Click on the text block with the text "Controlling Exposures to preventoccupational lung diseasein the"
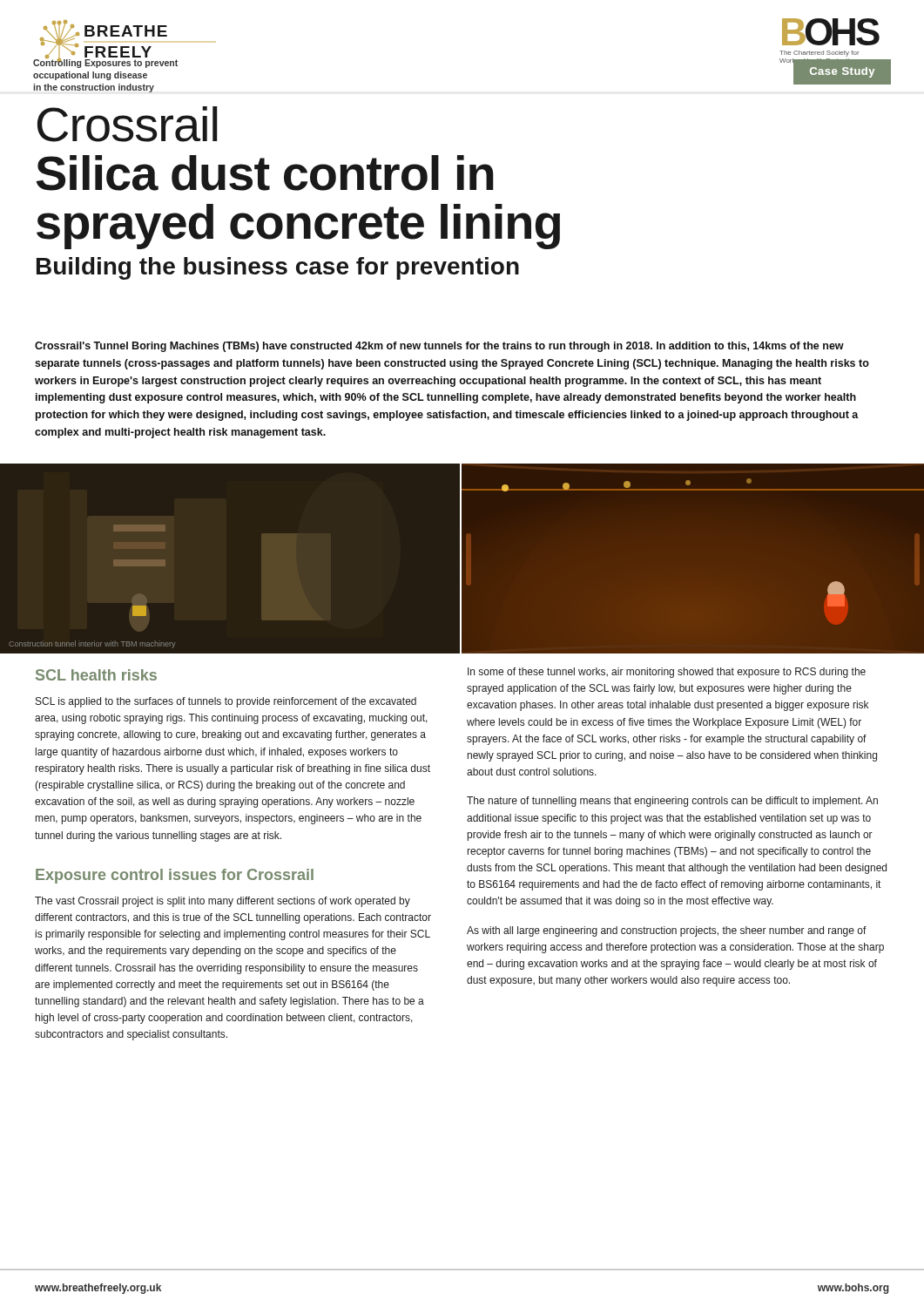Viewport: 924px width, 1307px height. [x=105, y=75]
